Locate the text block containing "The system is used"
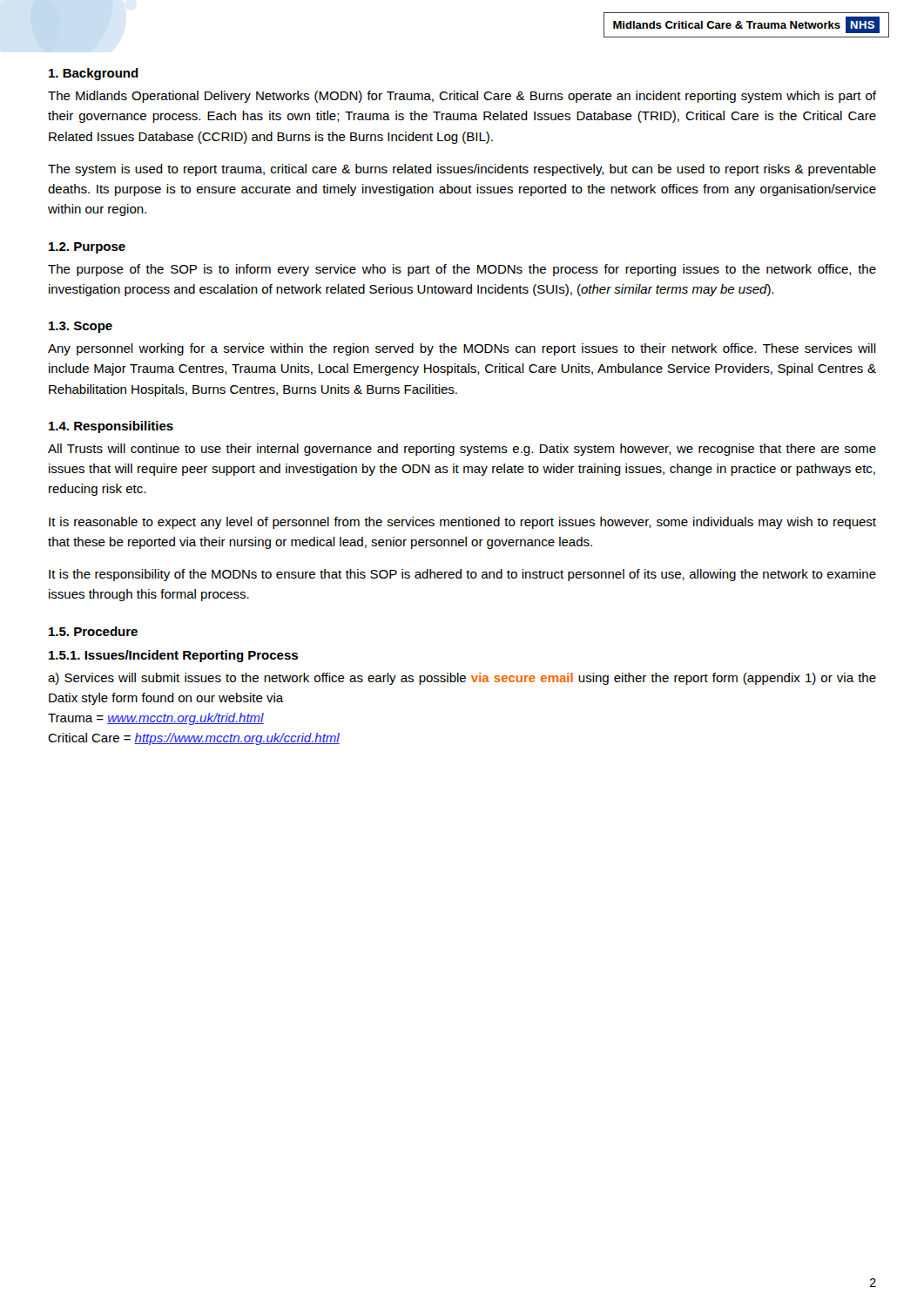The image size is (924, 1307). click(462, 189)
